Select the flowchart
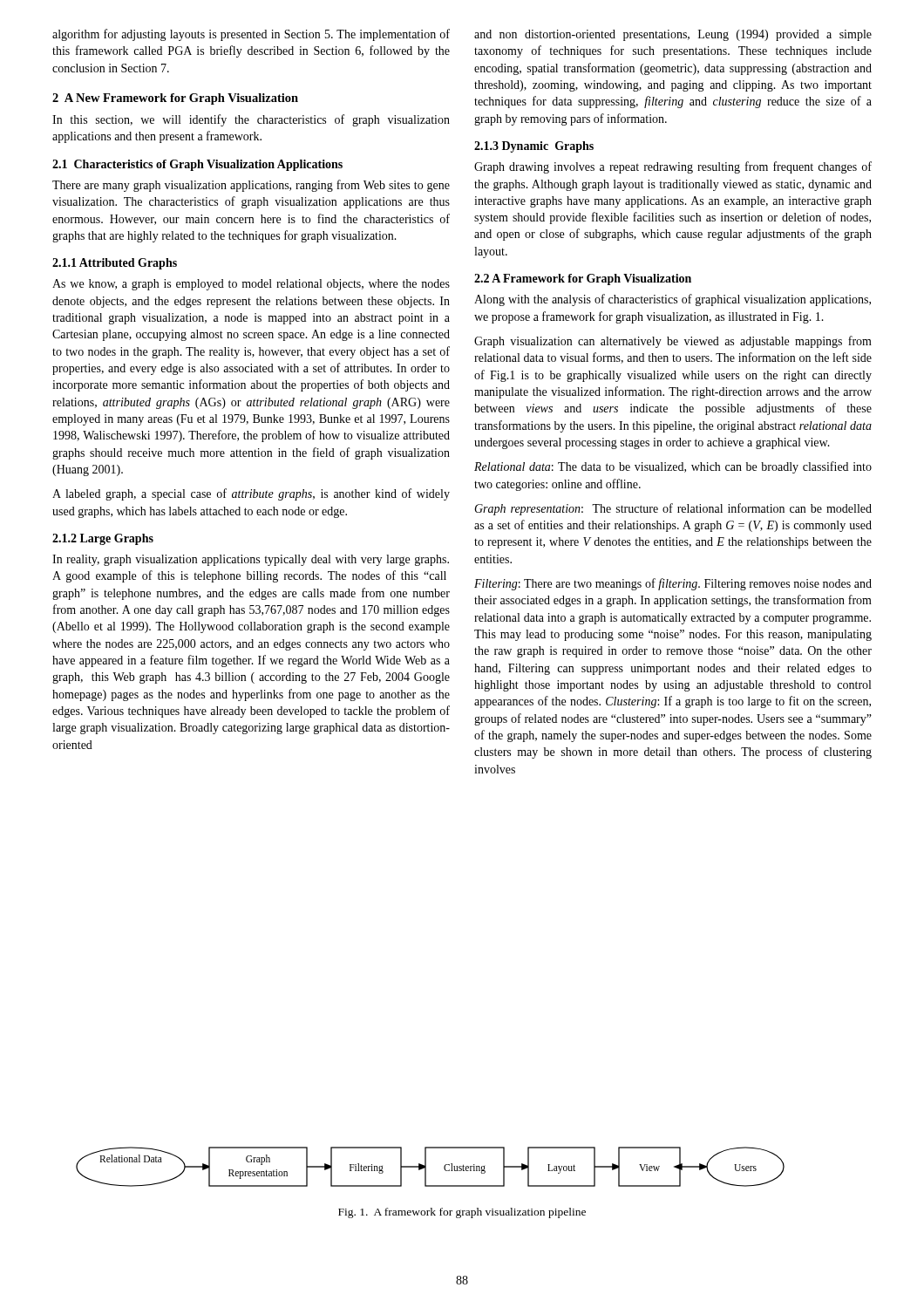This screenshot has height=1308, width=924. [462, 1167]
